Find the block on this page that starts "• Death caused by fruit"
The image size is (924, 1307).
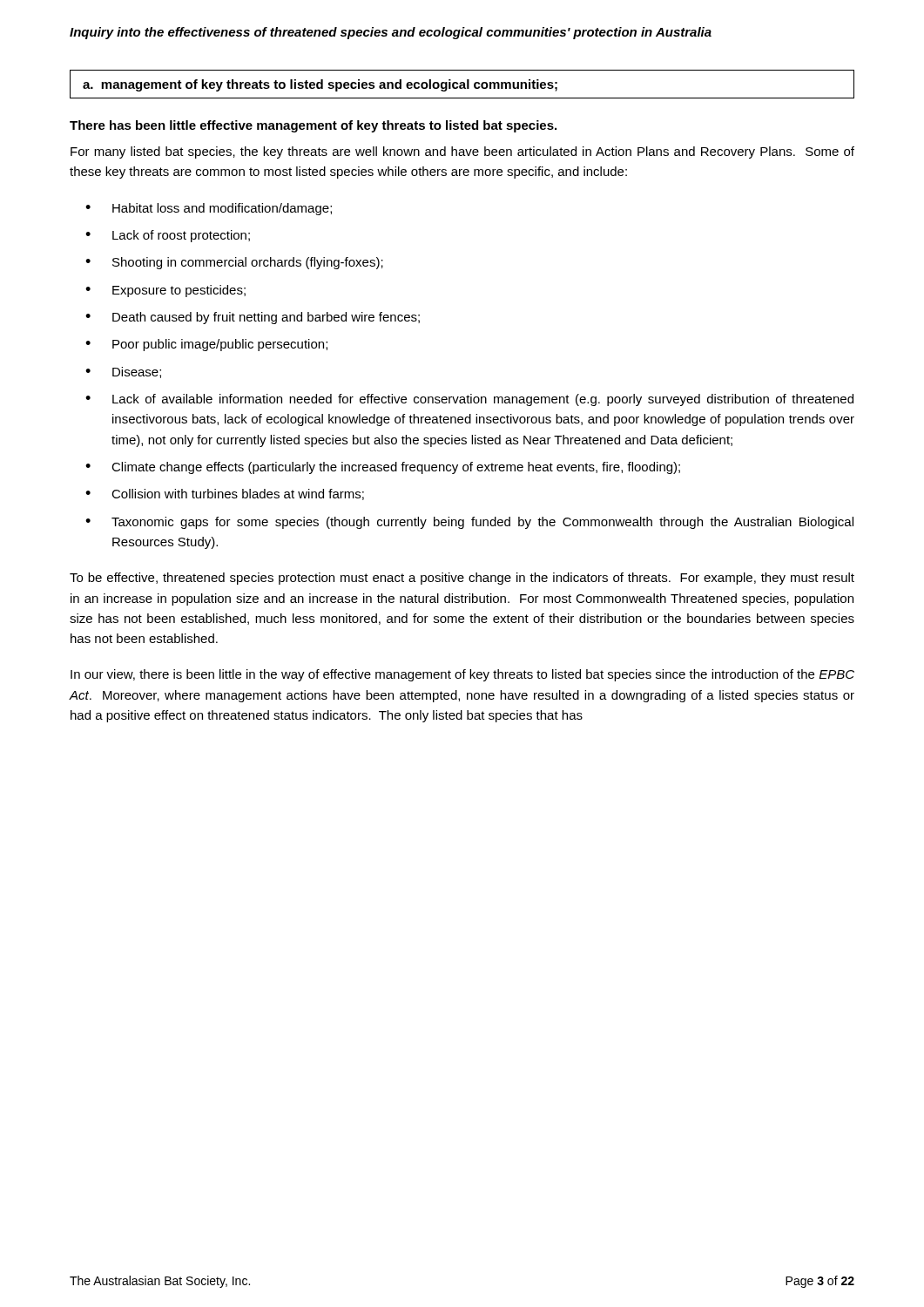pyautogui.click(x=253, y=318)
